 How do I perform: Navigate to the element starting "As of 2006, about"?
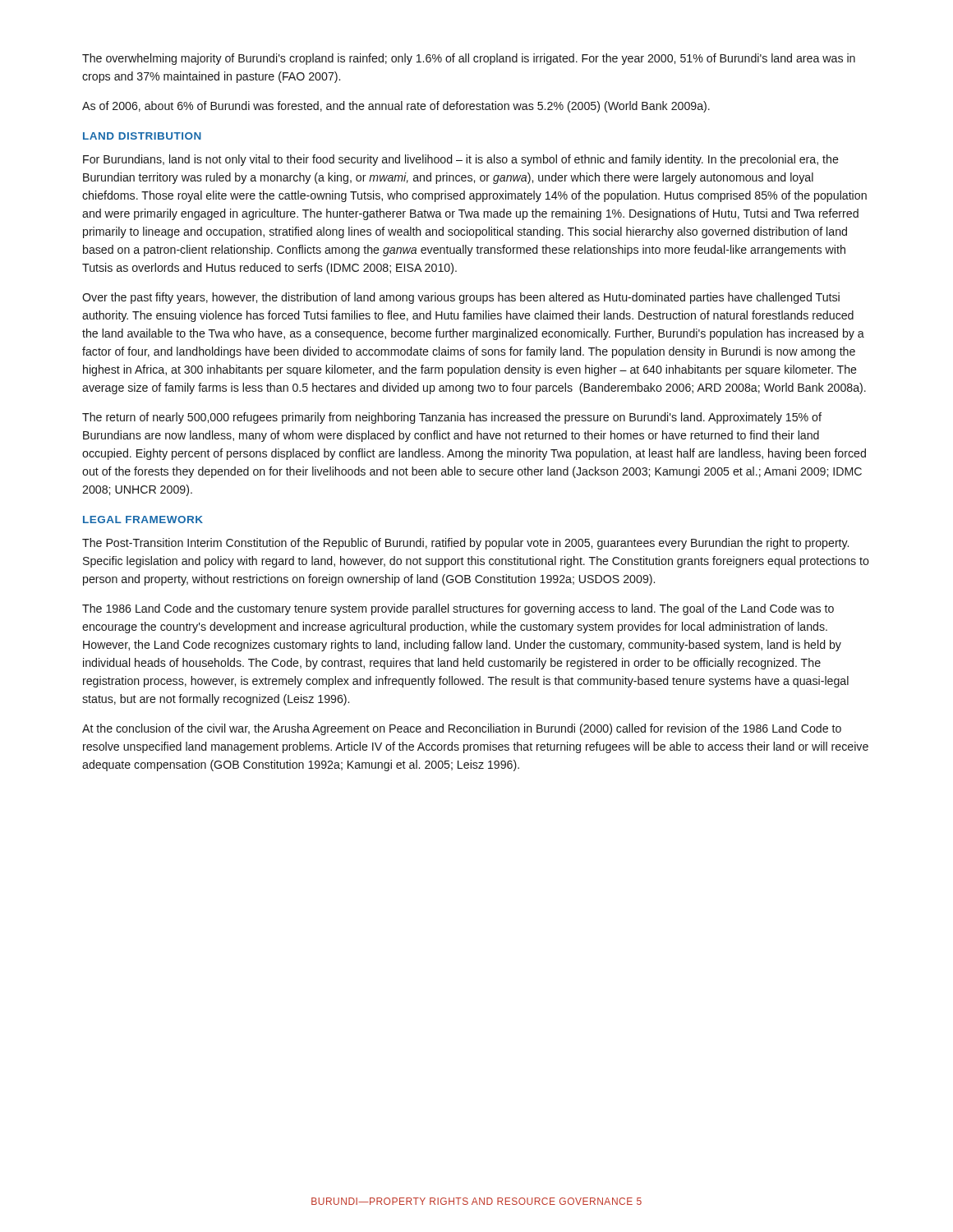pyautogui.click(x=396, y=106)
